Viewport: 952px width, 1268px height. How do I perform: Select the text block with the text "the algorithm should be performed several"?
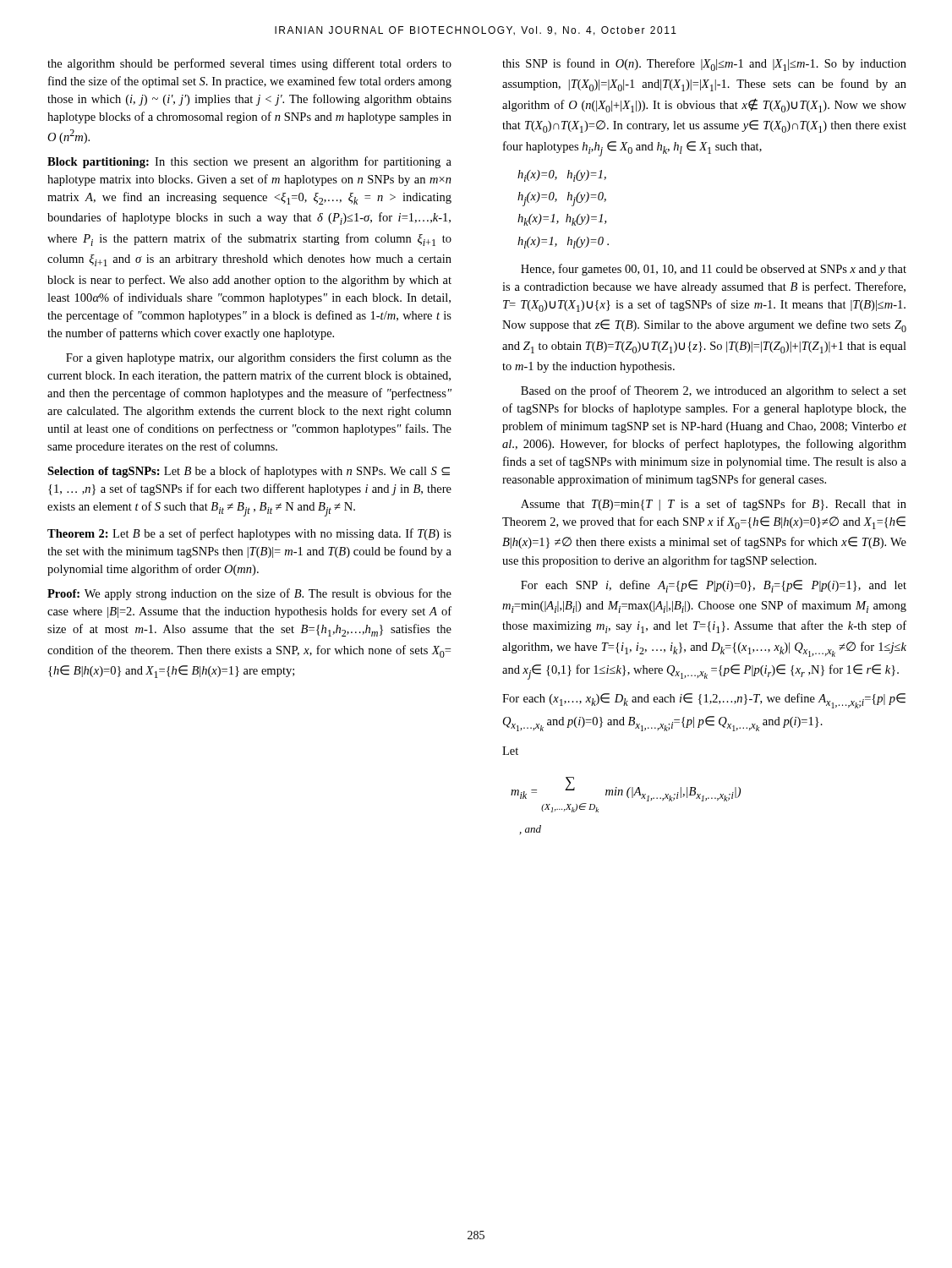pos(249,101)
